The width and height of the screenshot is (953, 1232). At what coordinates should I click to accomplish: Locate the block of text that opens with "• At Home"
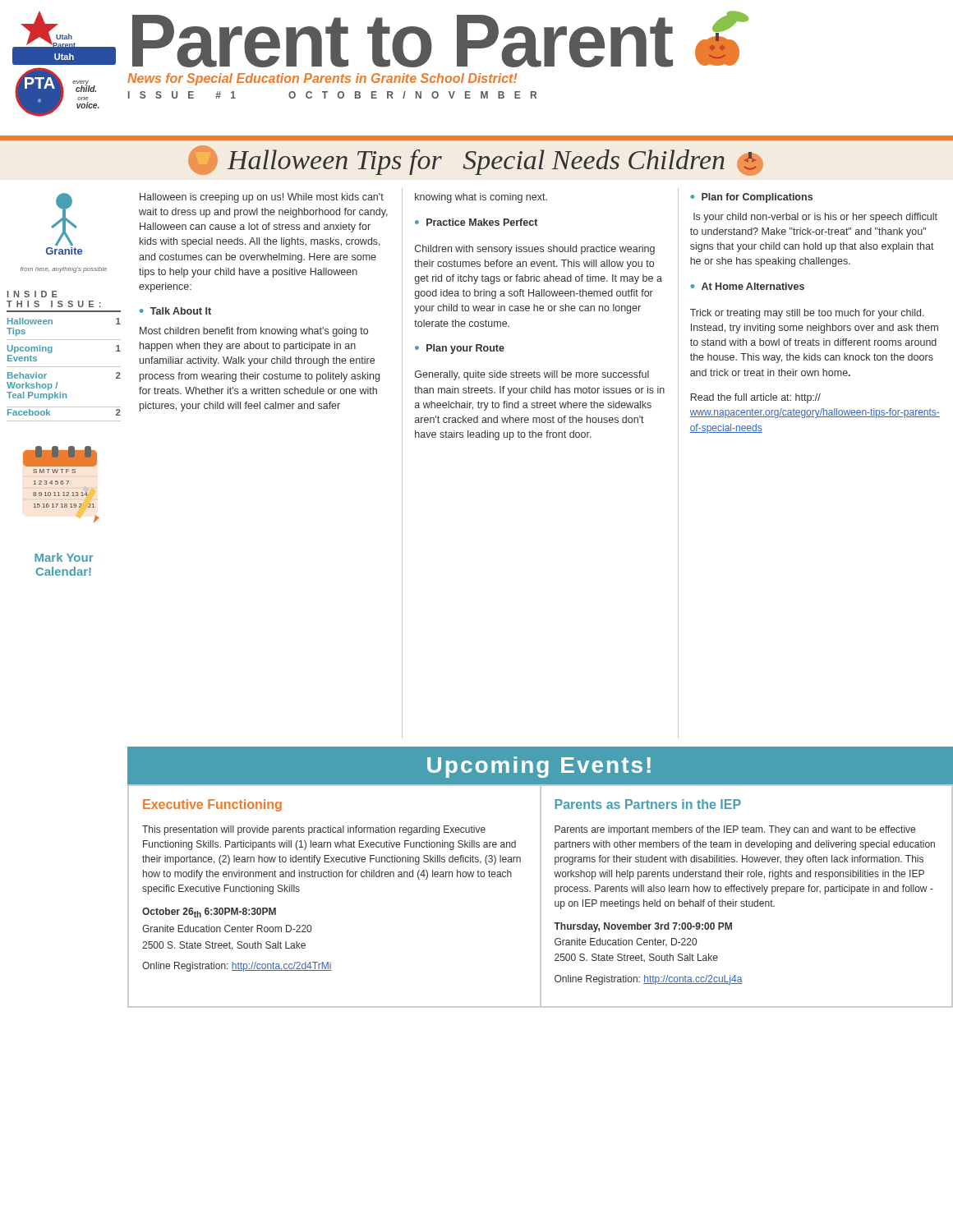click(747, 287)
